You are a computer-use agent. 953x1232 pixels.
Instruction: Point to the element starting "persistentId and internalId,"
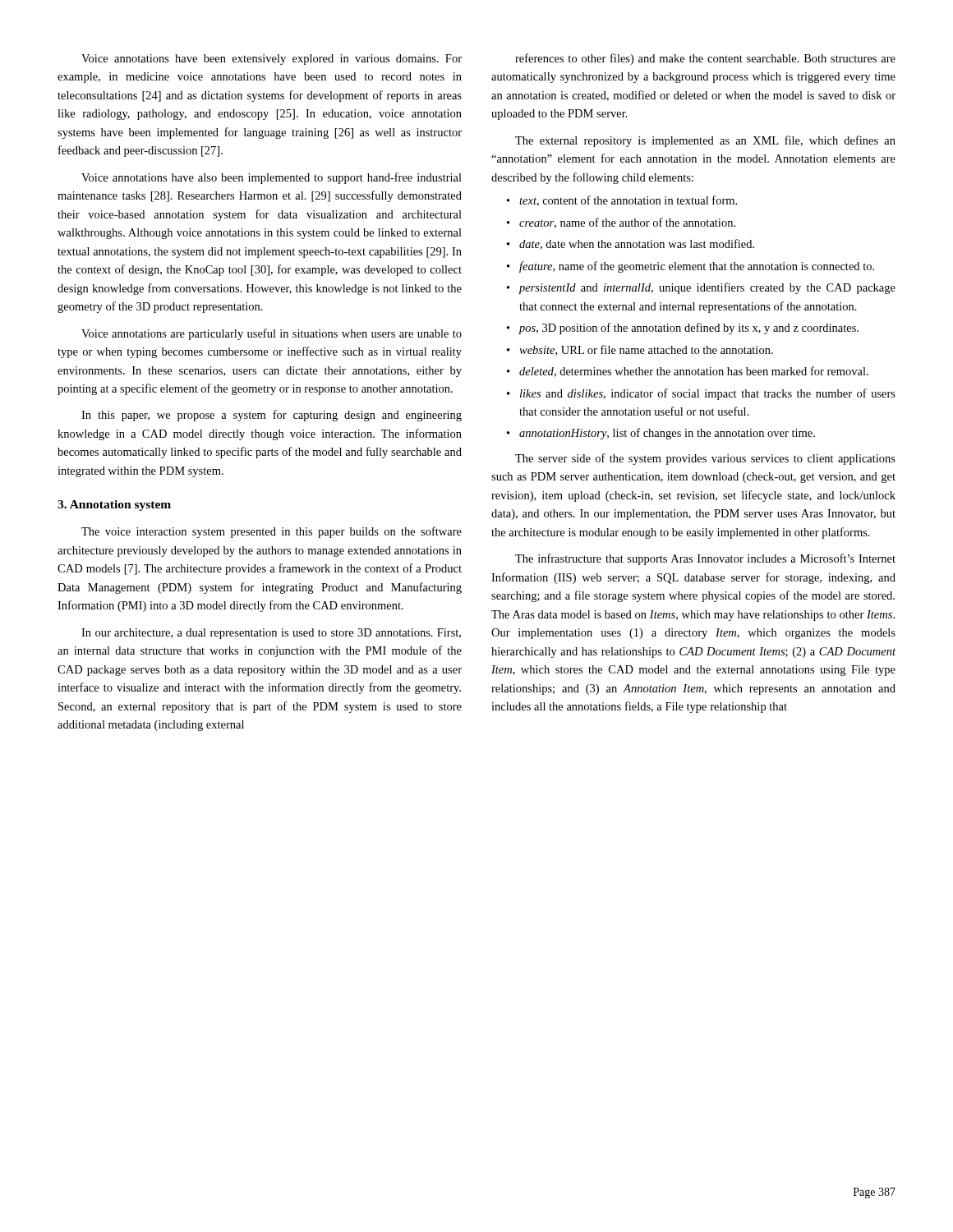(x=701, y=297)
